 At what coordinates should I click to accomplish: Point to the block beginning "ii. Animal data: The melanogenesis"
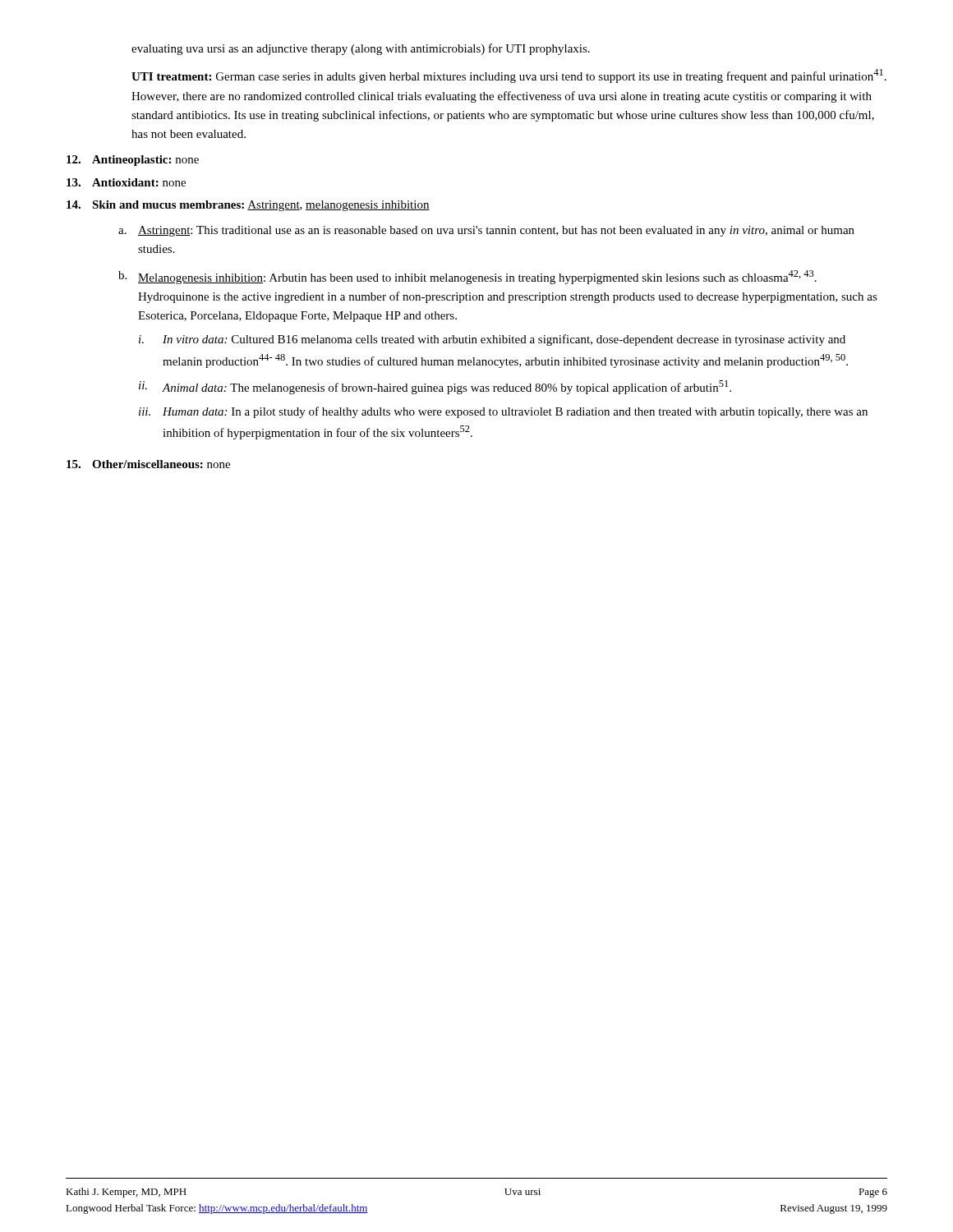click(513, 387)
